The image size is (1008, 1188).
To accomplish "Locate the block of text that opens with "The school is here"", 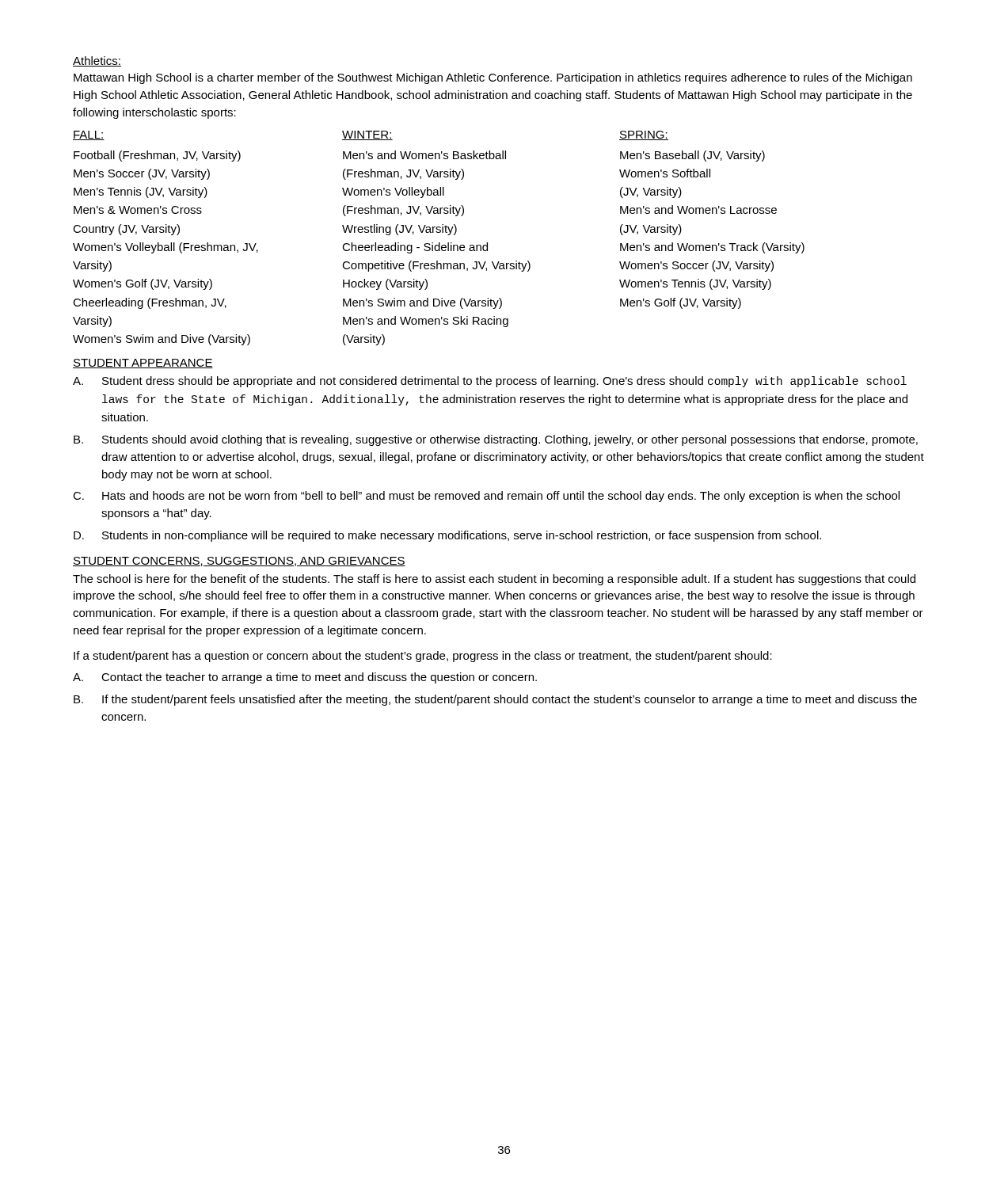I will (498, 604).
